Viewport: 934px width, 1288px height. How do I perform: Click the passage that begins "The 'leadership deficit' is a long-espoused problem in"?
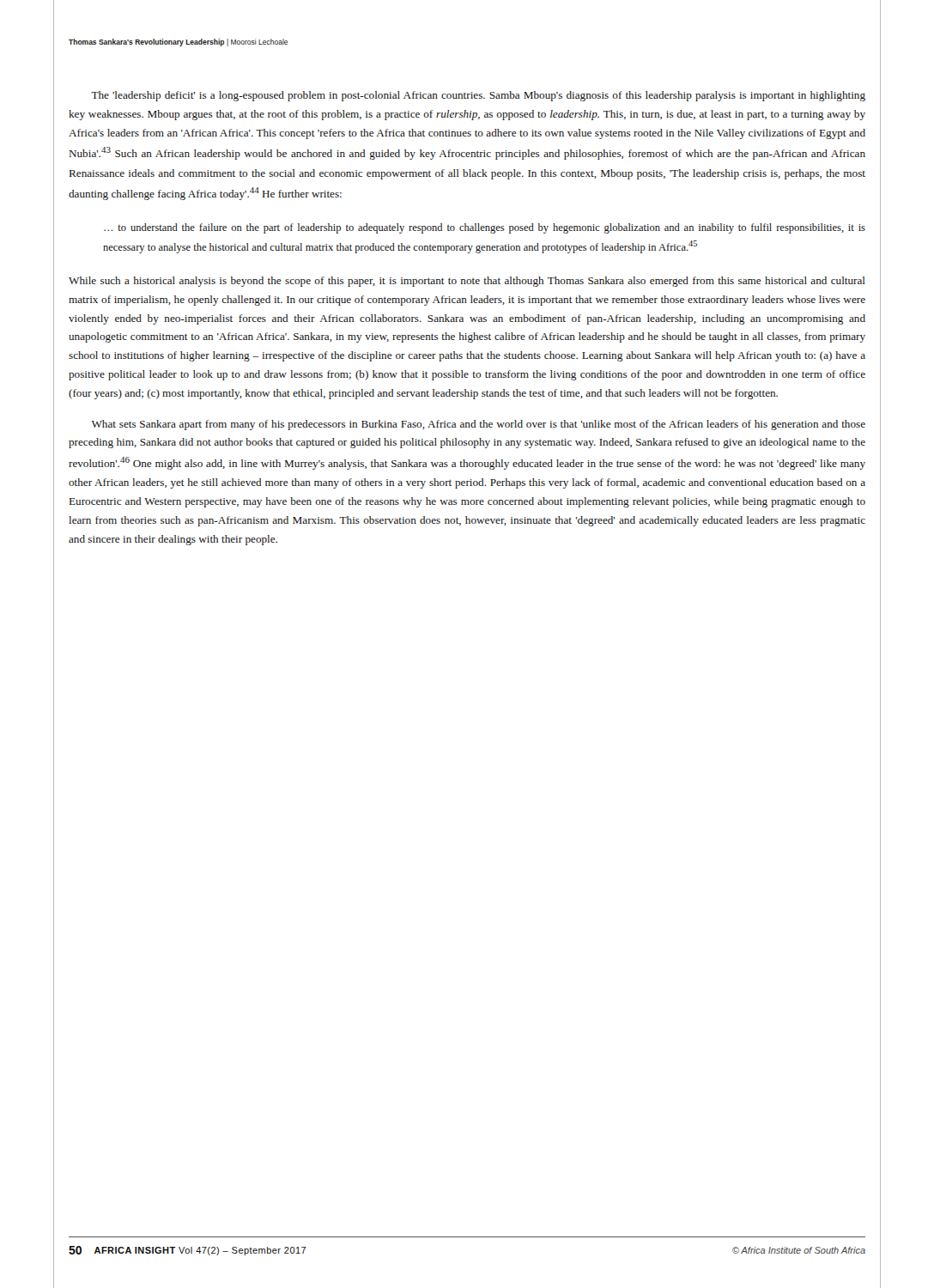[467, 145]
